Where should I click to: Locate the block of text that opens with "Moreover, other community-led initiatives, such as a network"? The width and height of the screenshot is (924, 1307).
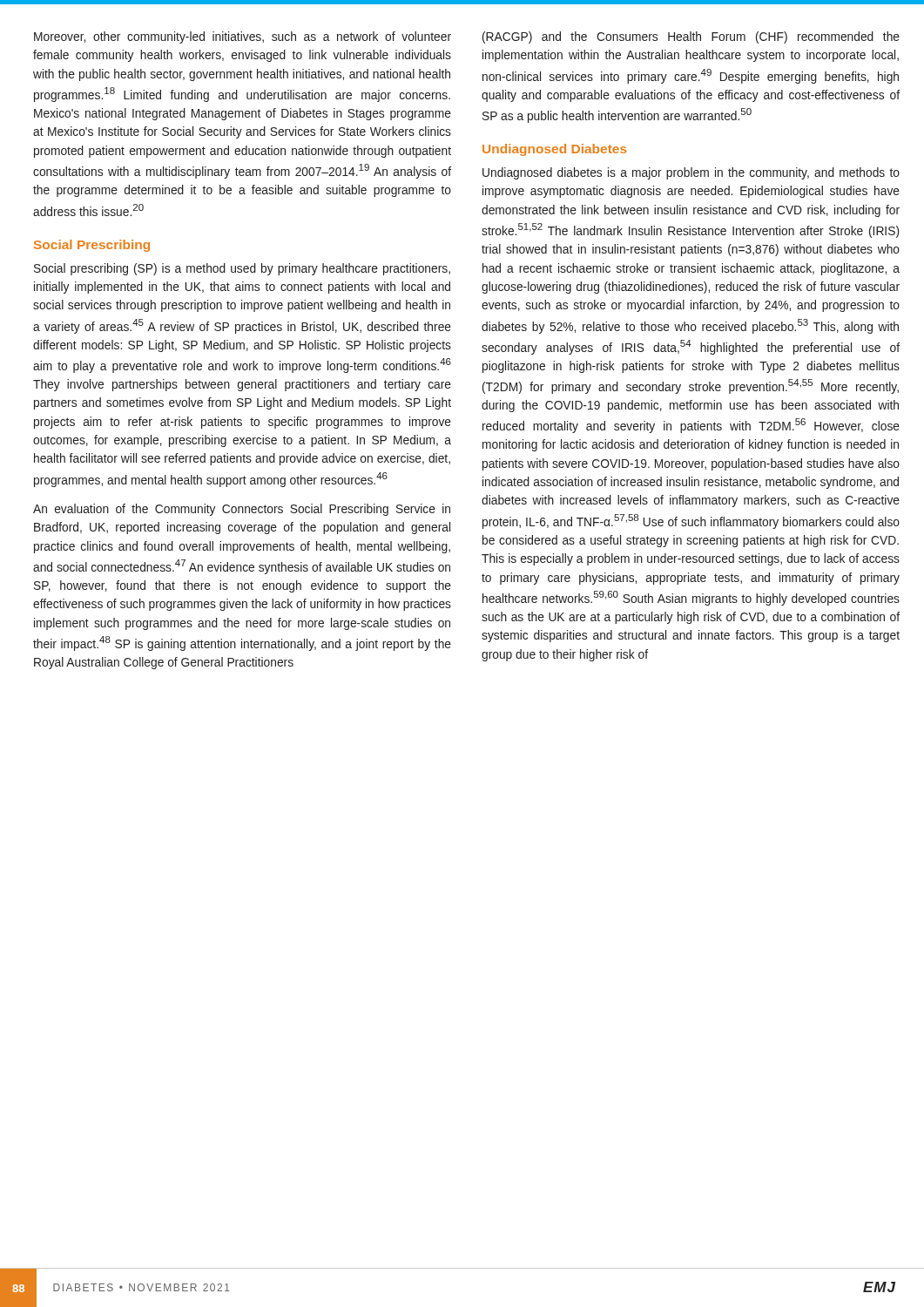(242, 124)
